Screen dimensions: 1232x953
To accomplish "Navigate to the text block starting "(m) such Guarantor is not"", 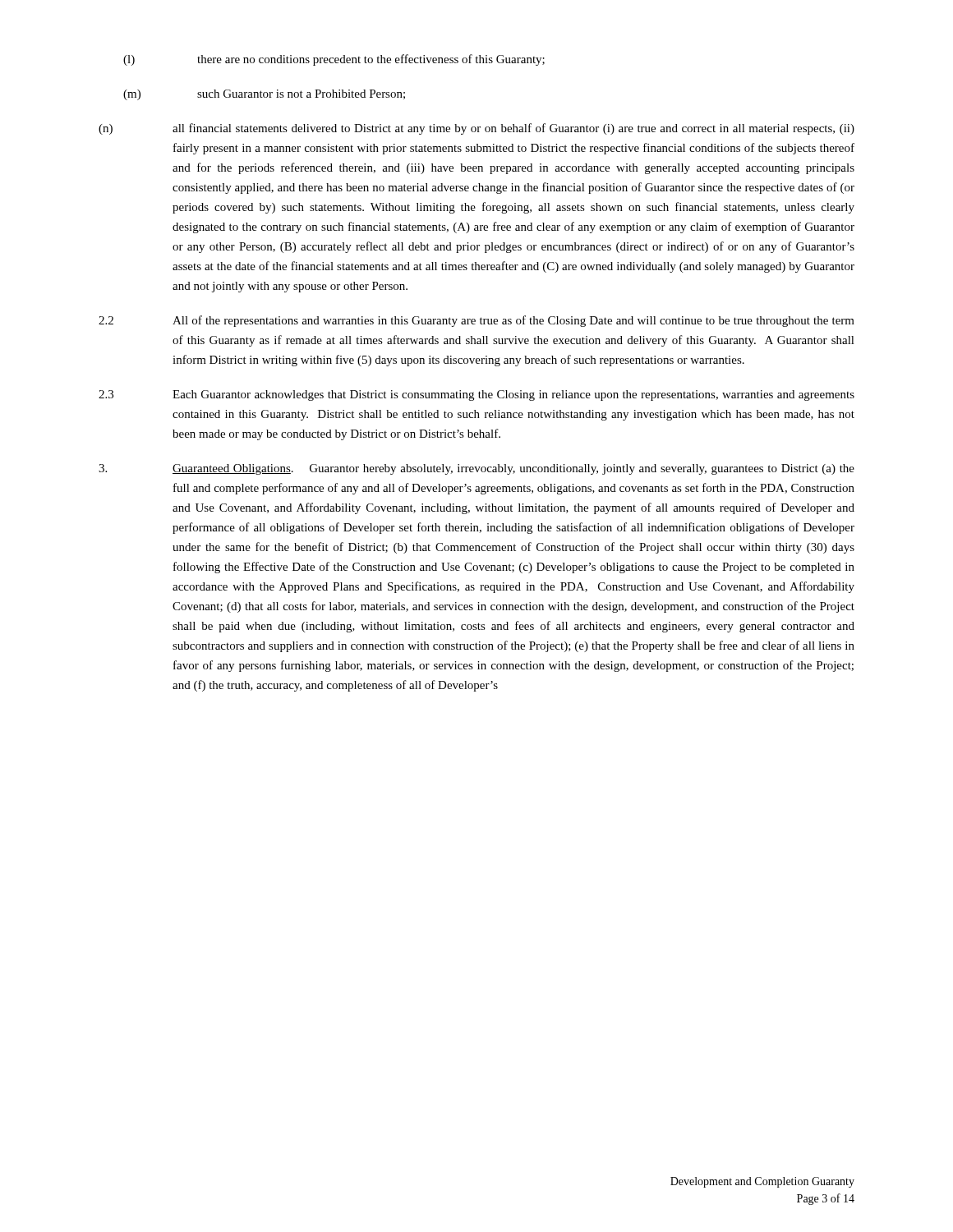I will (264, 95).
